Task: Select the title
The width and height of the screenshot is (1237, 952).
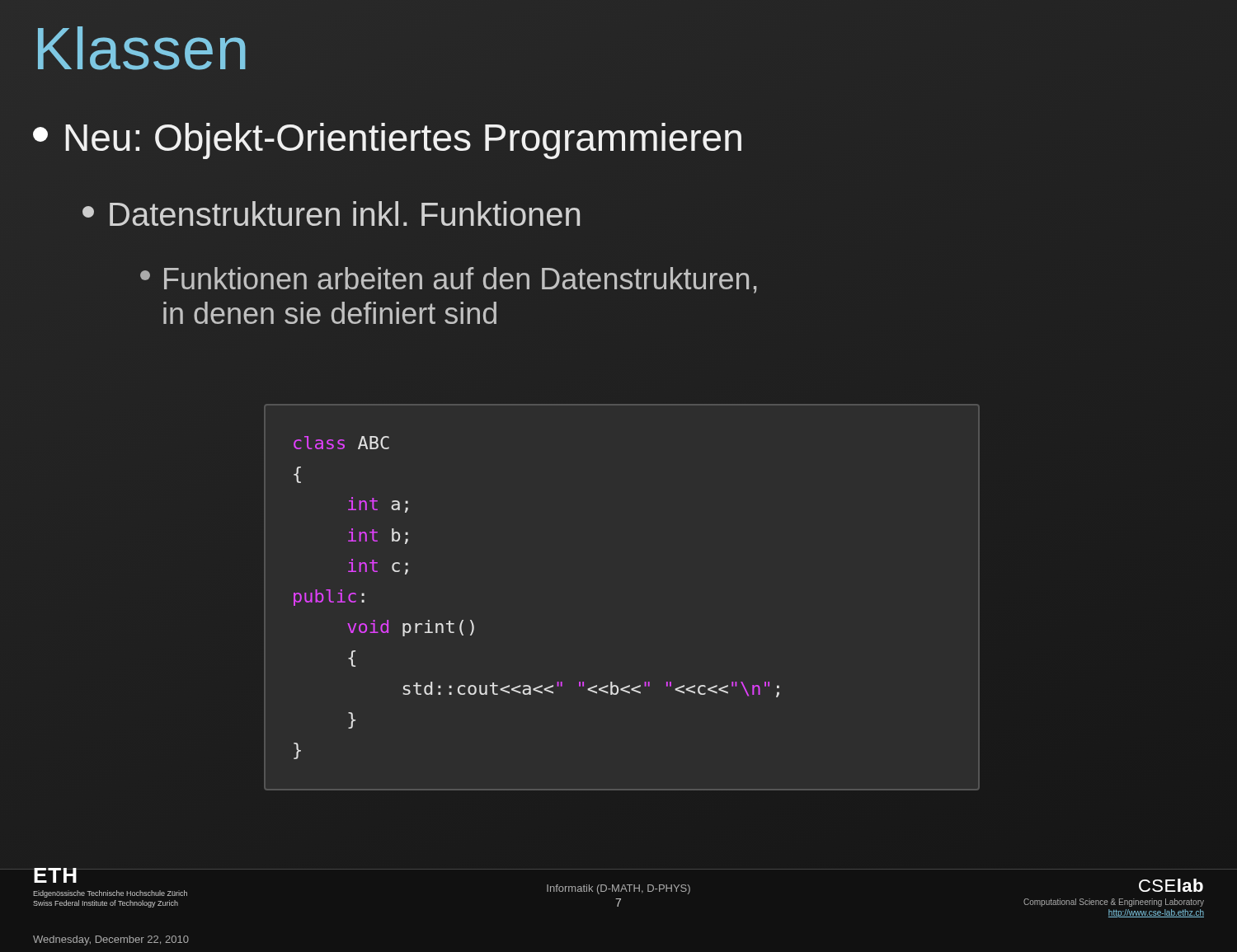Action: point(142,49)
